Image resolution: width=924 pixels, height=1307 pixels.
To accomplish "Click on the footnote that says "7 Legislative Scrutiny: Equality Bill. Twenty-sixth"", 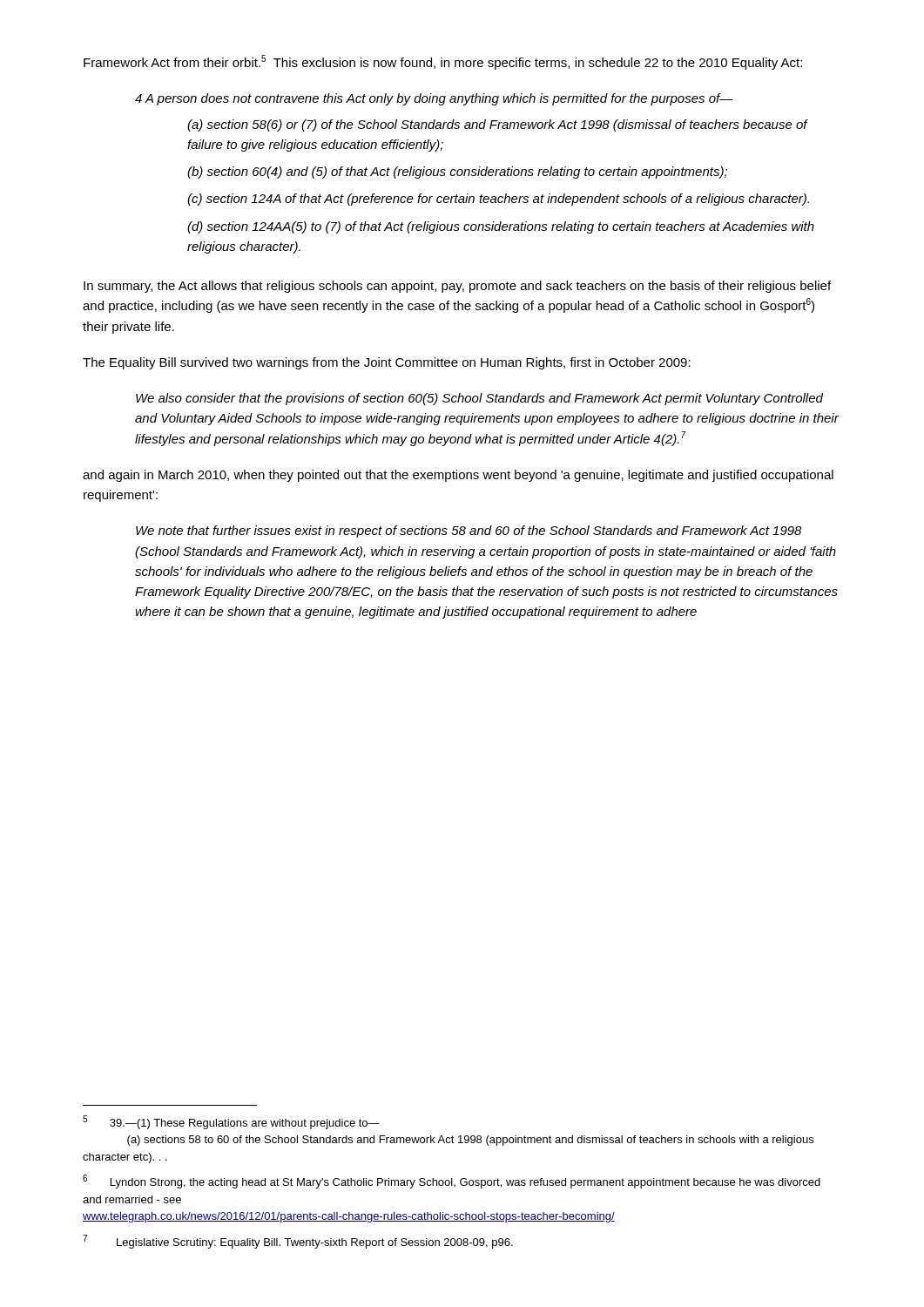I will pos(298,1241).
